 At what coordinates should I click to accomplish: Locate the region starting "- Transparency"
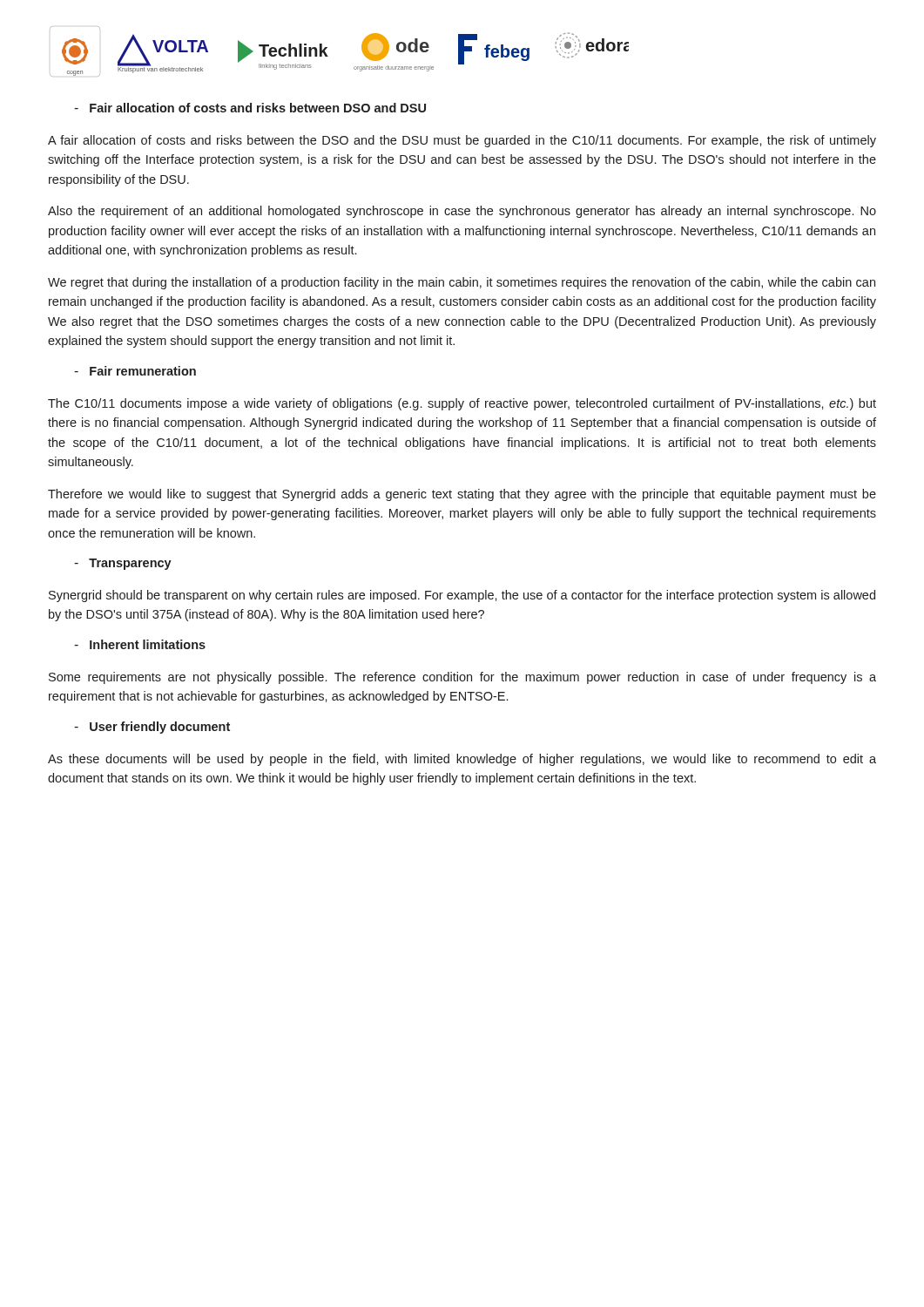123,563
